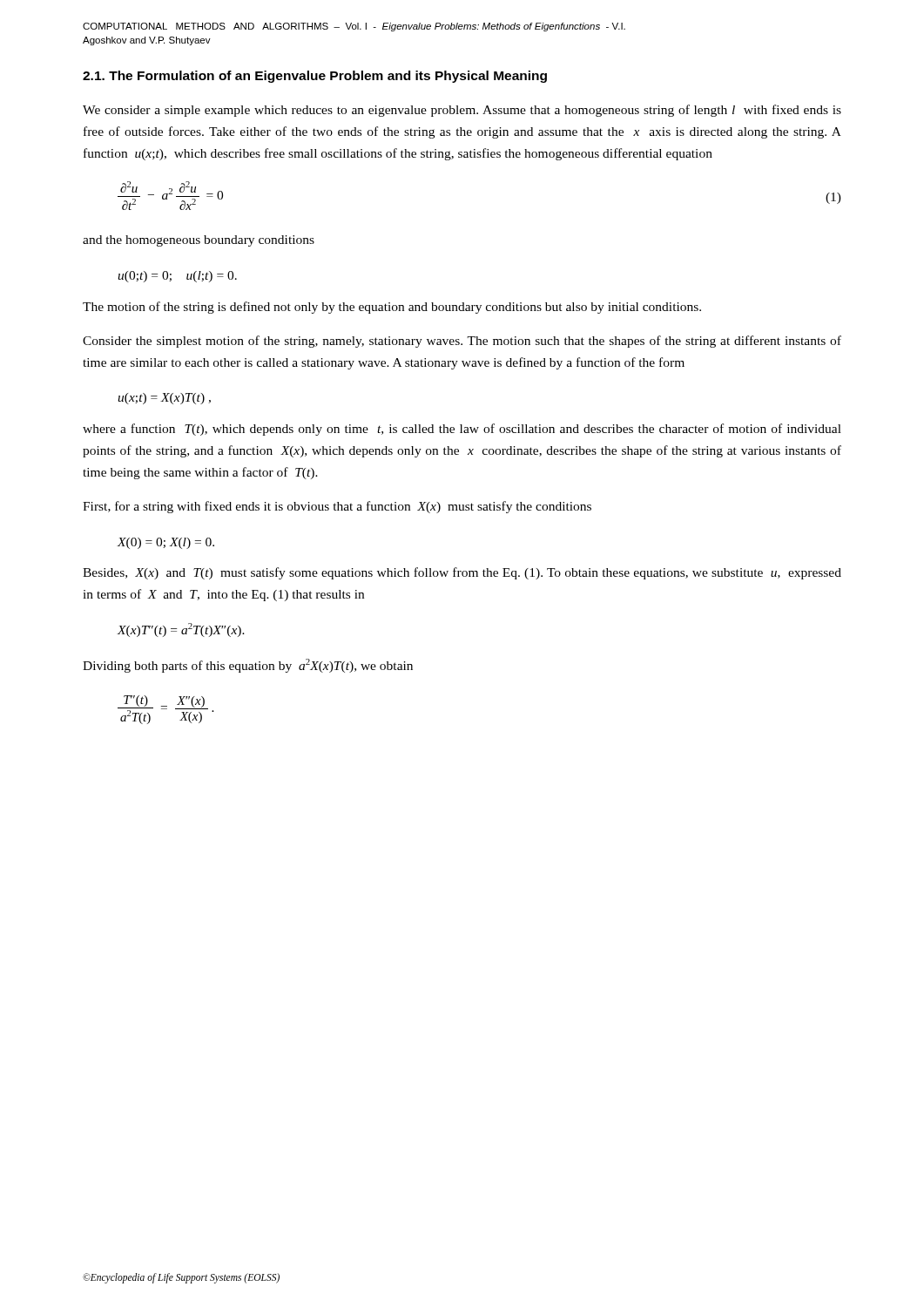
Task: Find the text block that says "We consider a simple example which reduces to"
Action: [462, 132]
